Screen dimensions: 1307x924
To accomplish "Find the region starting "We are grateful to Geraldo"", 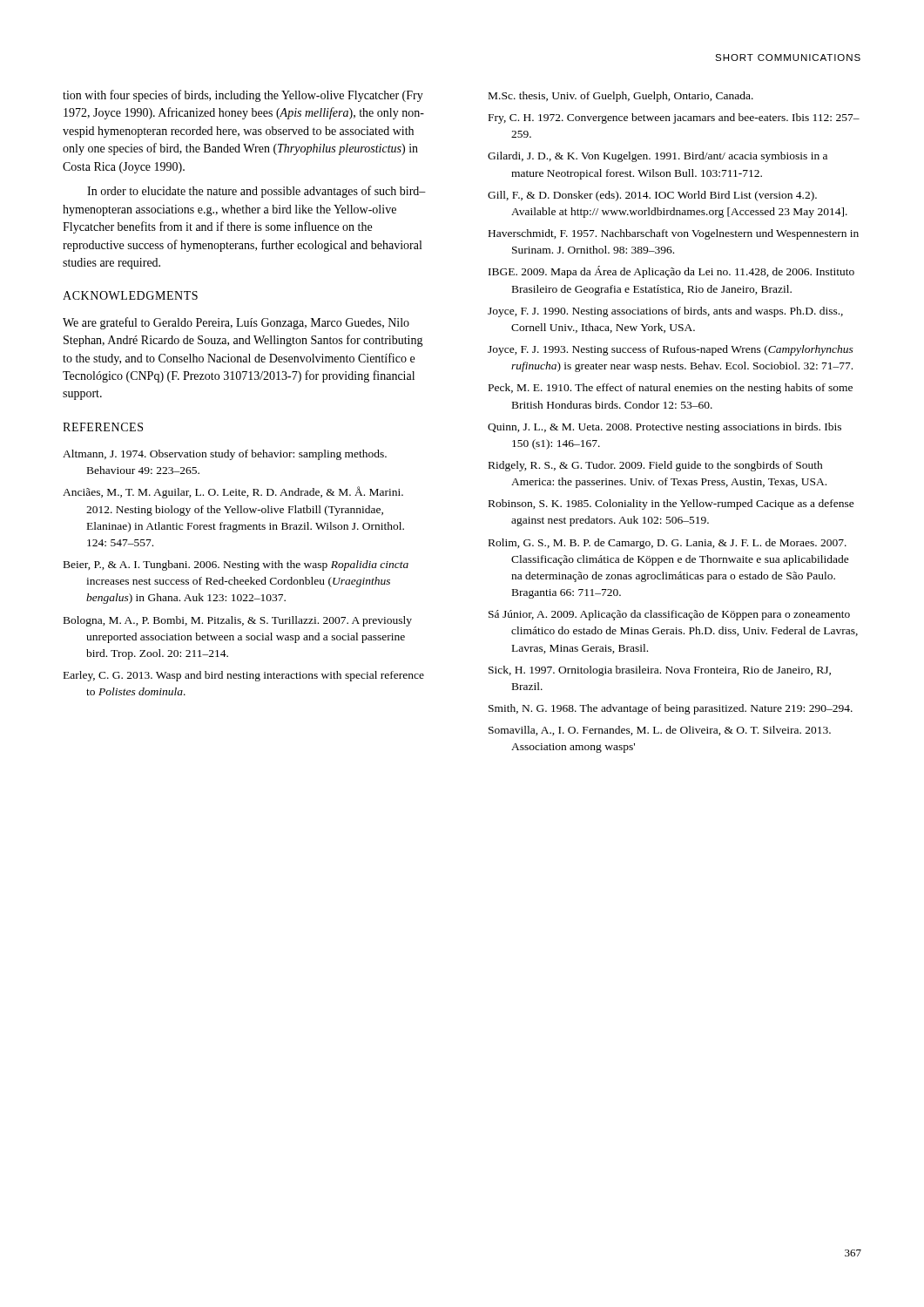I will [243, 358].
